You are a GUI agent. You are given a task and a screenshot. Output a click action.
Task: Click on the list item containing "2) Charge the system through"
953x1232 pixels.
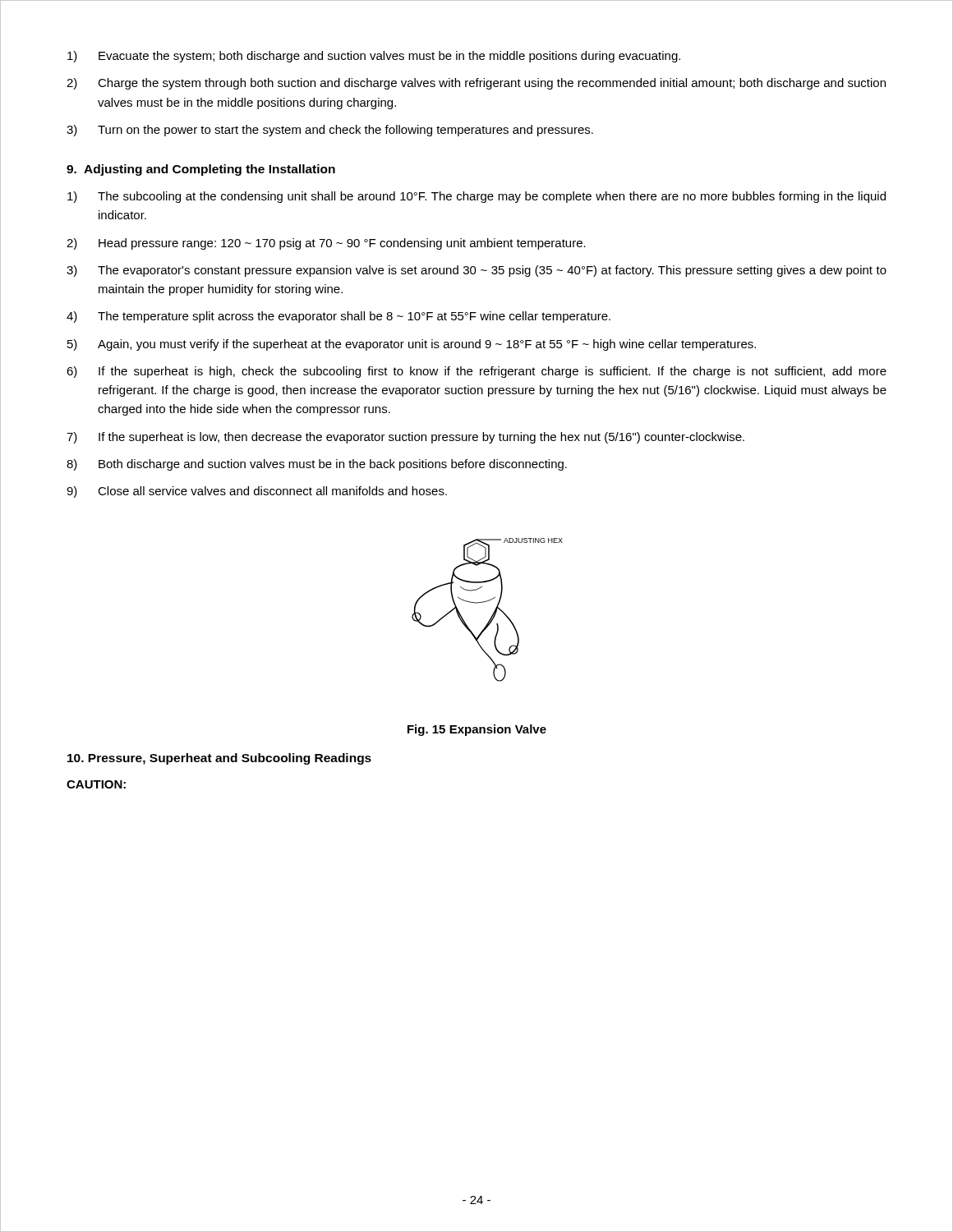[476, 92]
